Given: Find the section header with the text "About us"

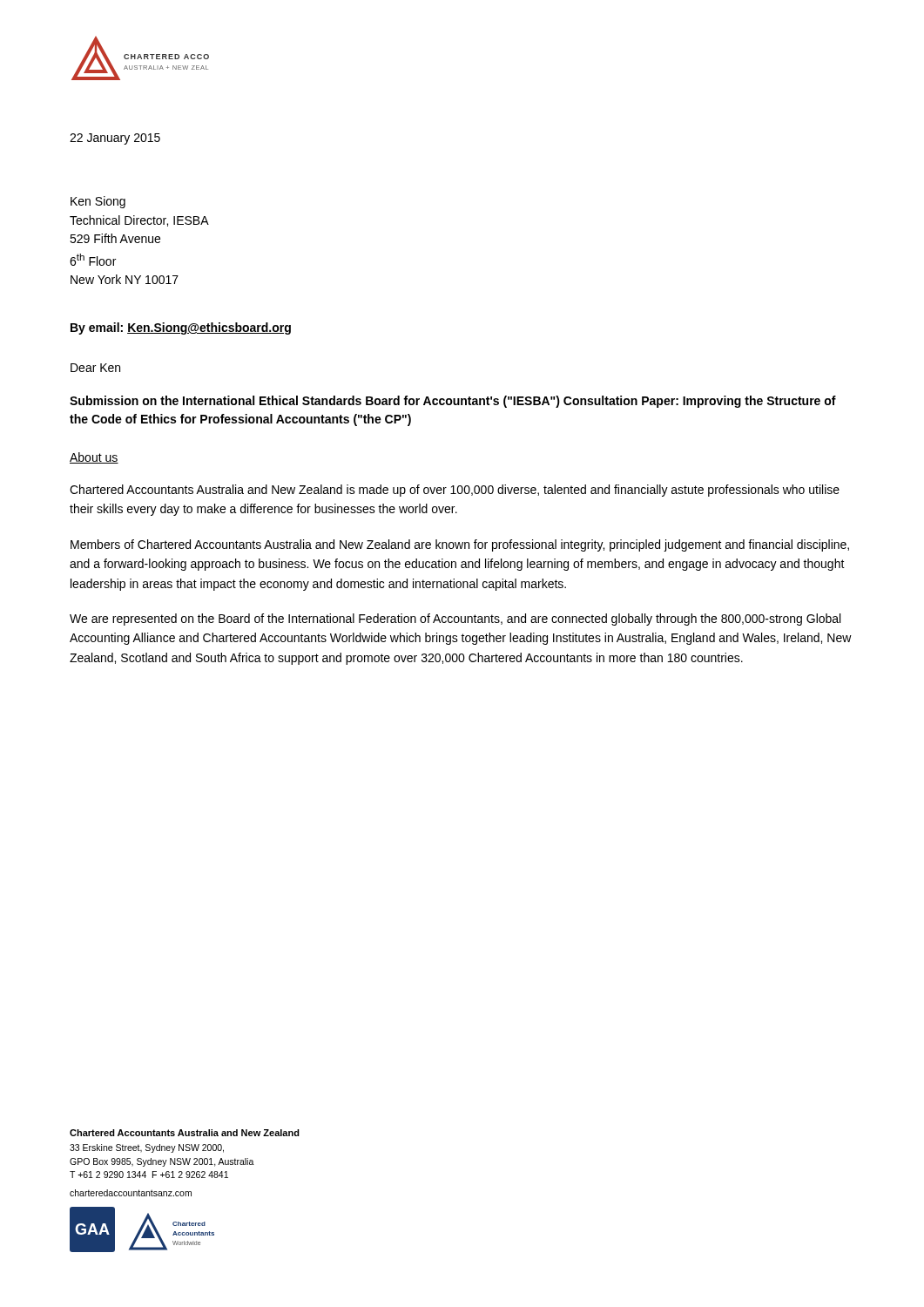Looking at the screenshot, I should 94,458.
